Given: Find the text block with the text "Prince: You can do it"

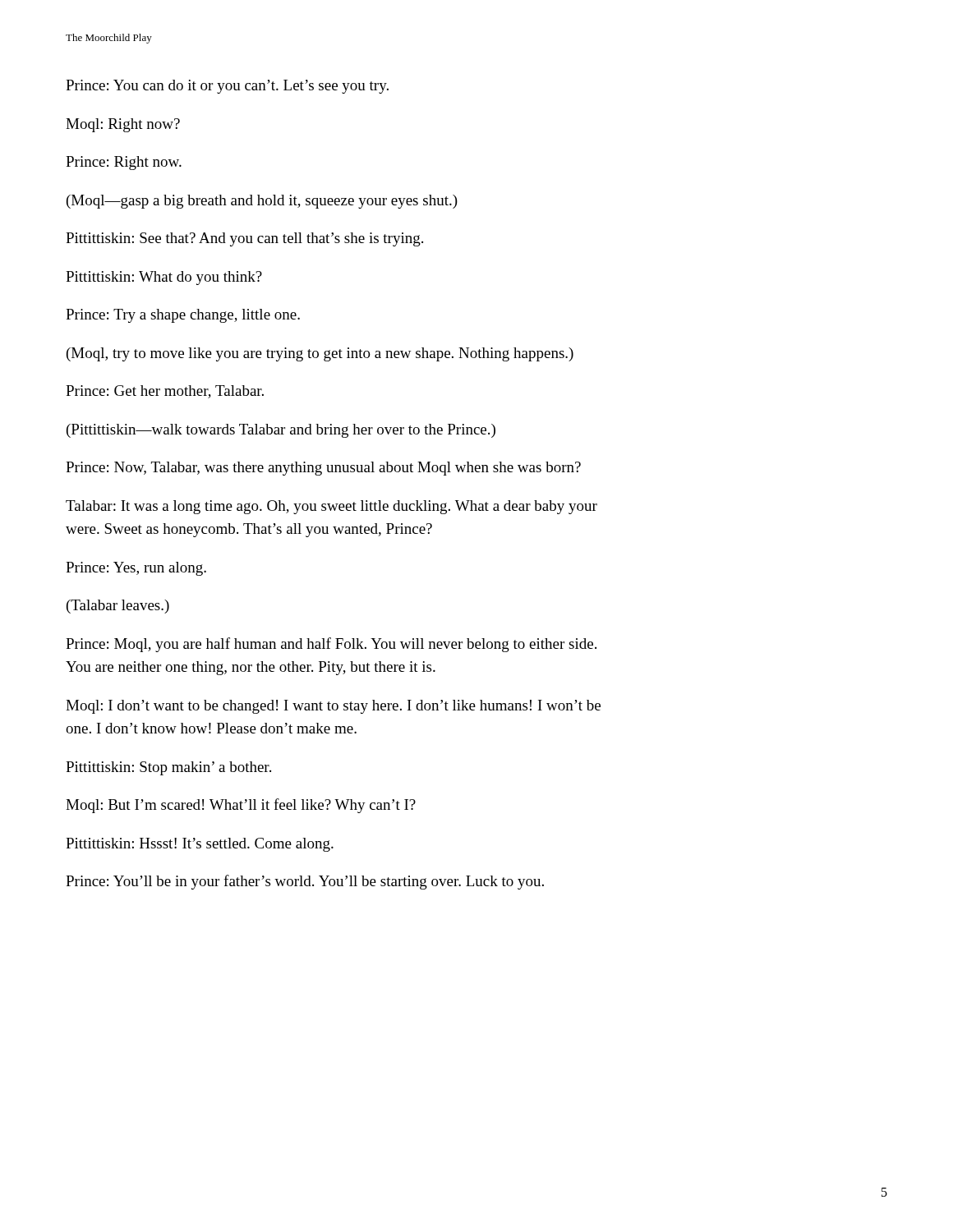Looking at the screenshot, I should tap(228, 85).
